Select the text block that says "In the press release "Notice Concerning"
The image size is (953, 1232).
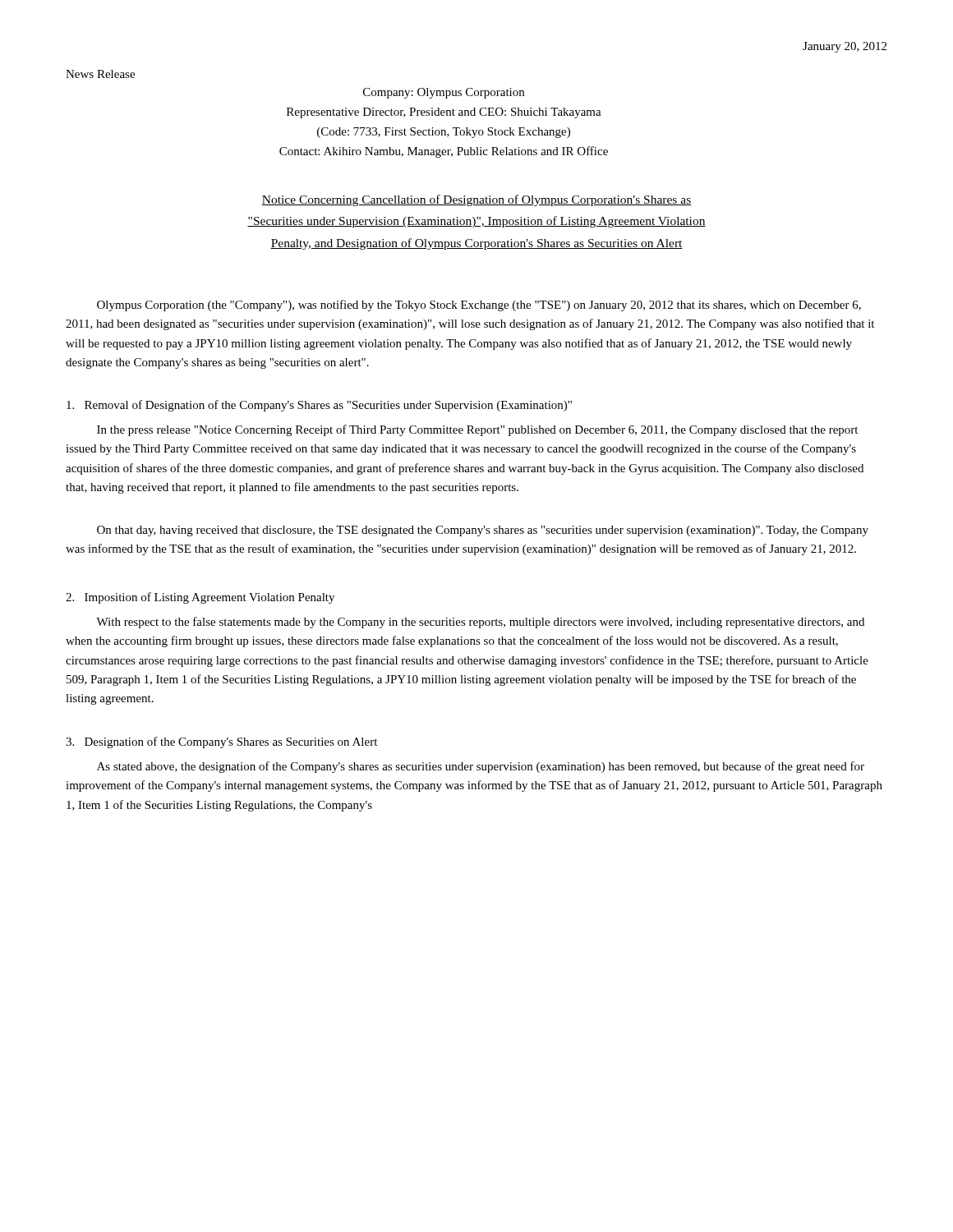[465, 458]
